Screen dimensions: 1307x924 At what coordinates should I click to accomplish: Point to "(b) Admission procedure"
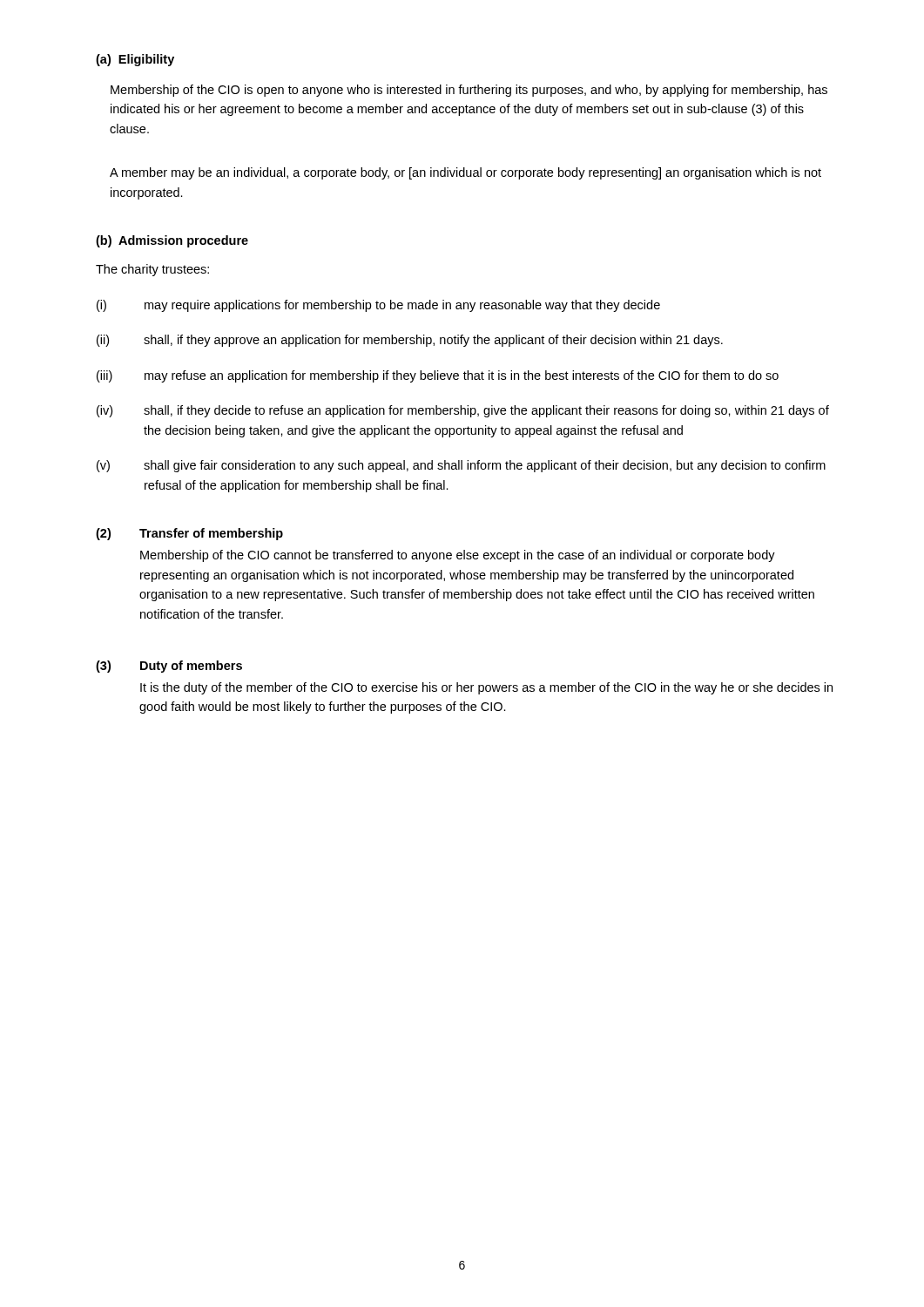[x=172, y=241]
